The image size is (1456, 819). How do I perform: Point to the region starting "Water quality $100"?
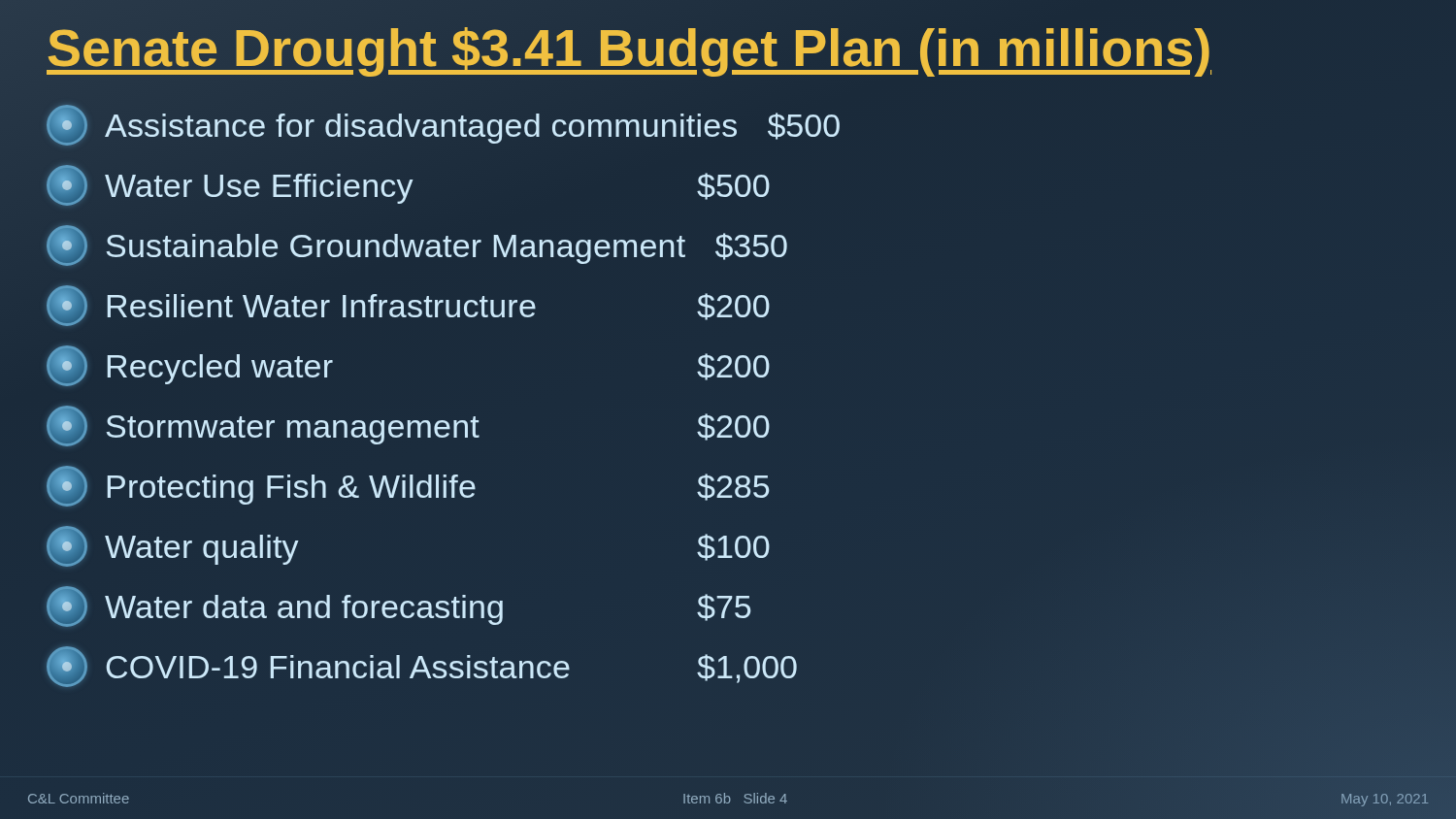171,548
